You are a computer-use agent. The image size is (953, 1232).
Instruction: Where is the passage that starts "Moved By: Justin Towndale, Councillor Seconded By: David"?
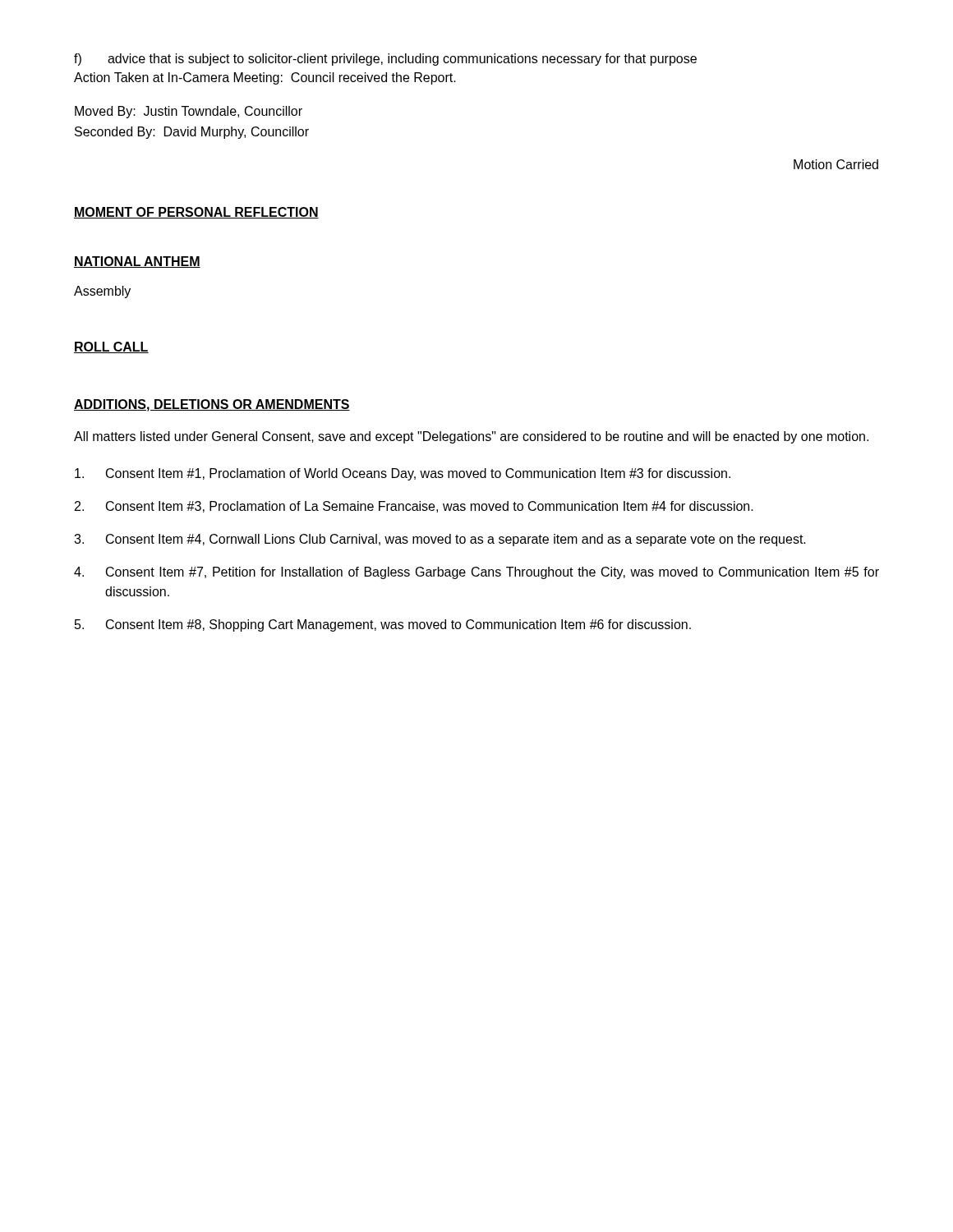191,122
